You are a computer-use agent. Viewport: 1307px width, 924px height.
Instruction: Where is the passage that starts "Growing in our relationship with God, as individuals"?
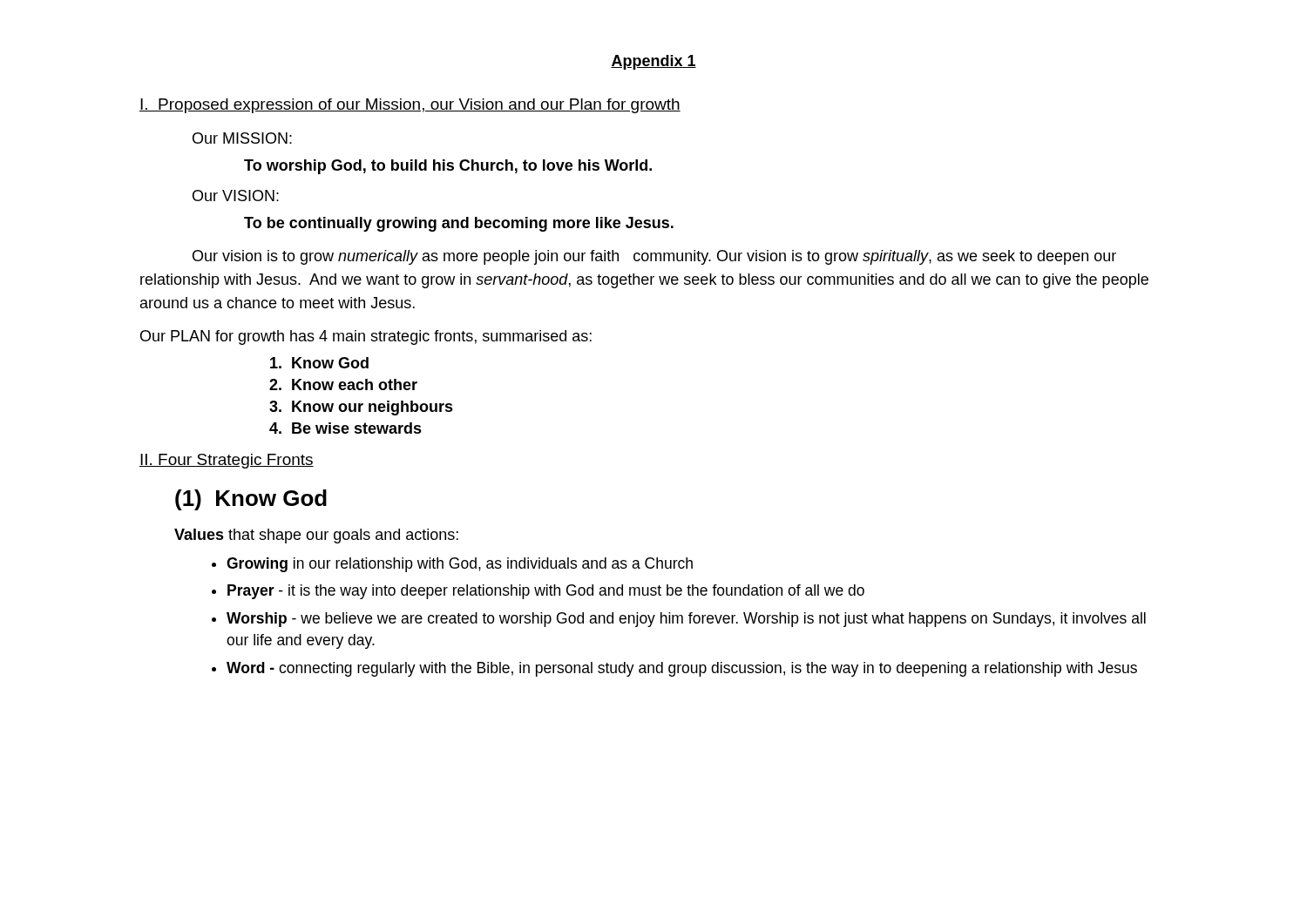(x=697, y=564)
